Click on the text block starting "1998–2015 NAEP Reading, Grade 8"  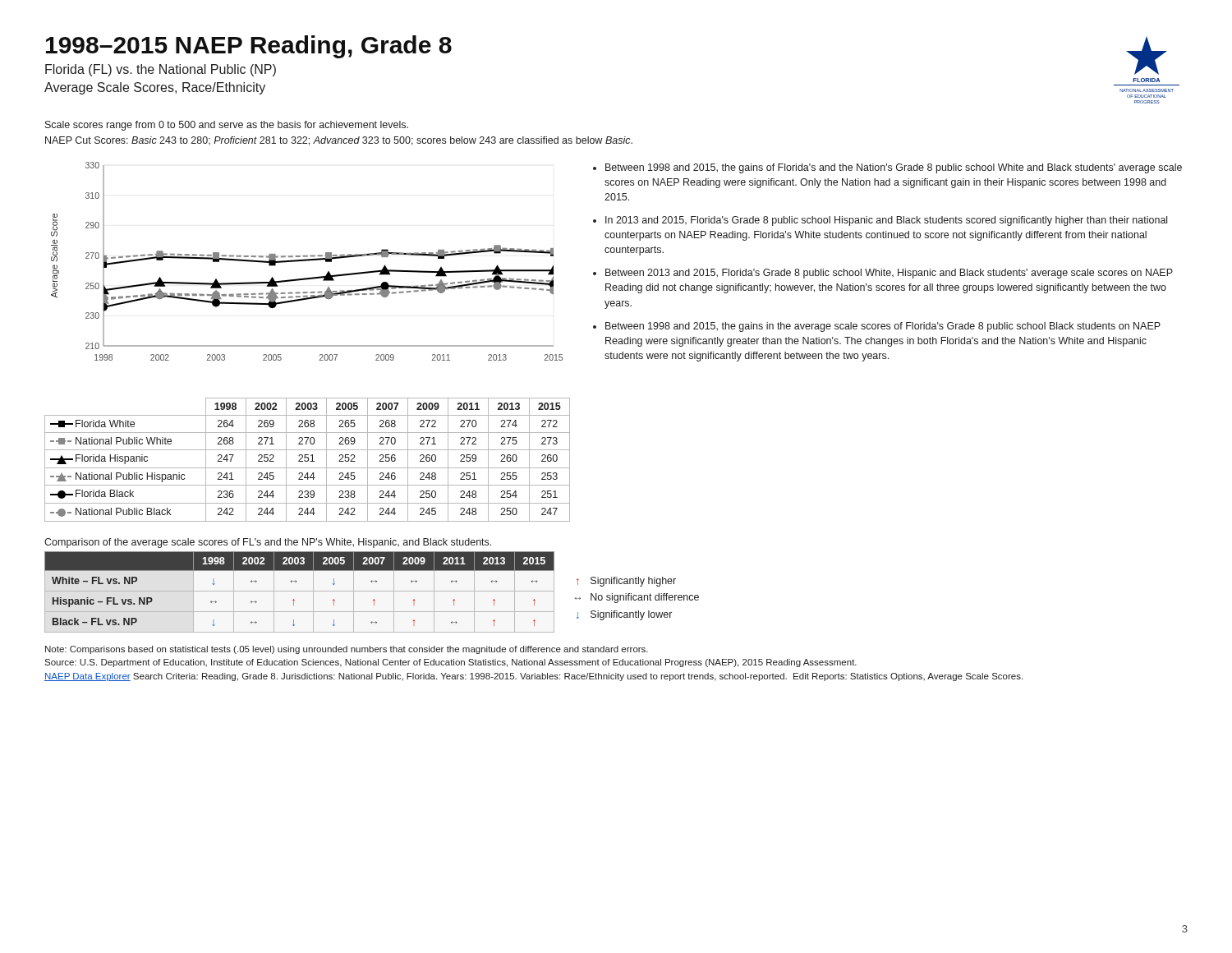click(248, 45)
